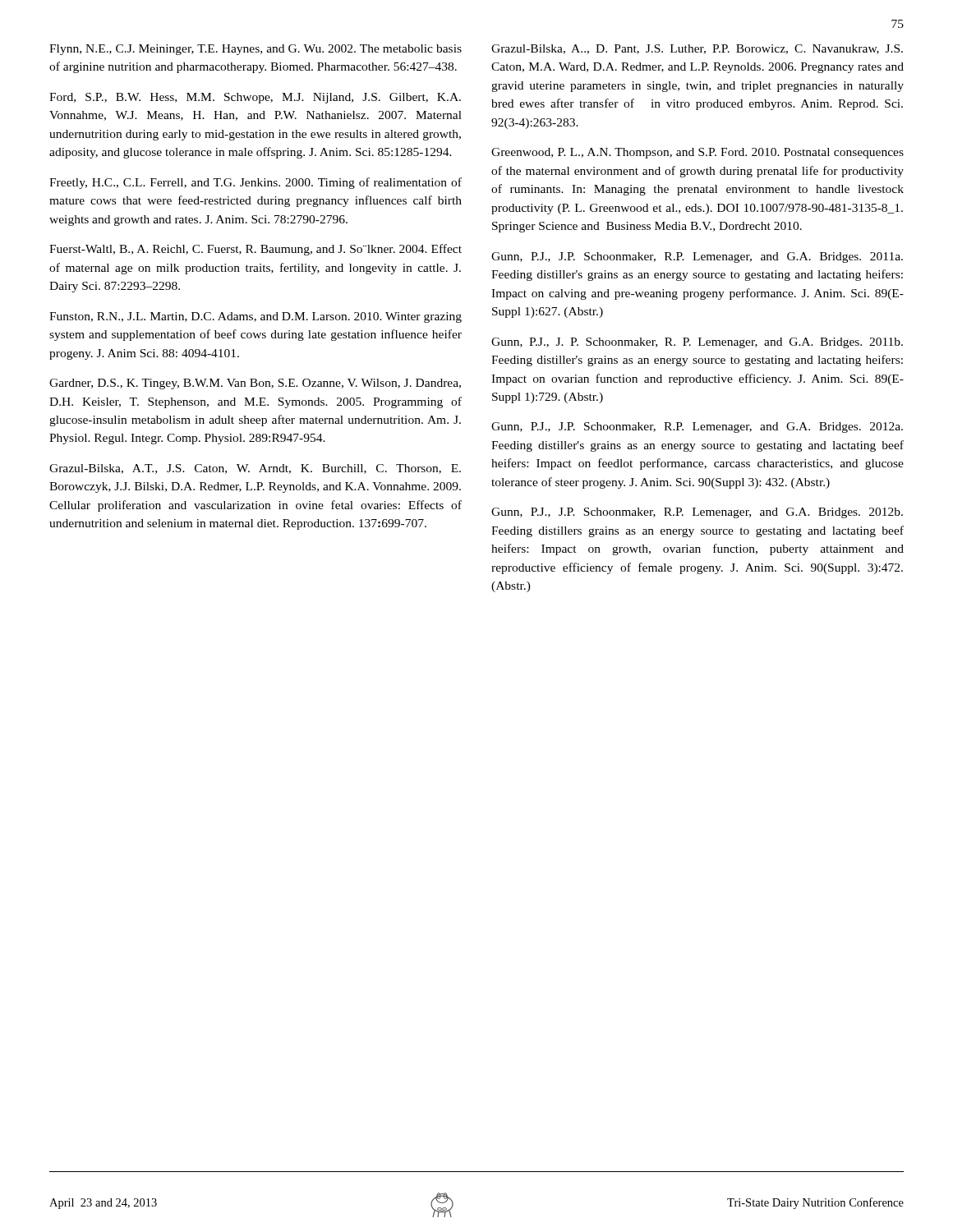Click on the text block starting "Grazul-Bilska, A.., D. Pant, J.S."
This screenshot has width=953, height=1232.
point(698,85)
